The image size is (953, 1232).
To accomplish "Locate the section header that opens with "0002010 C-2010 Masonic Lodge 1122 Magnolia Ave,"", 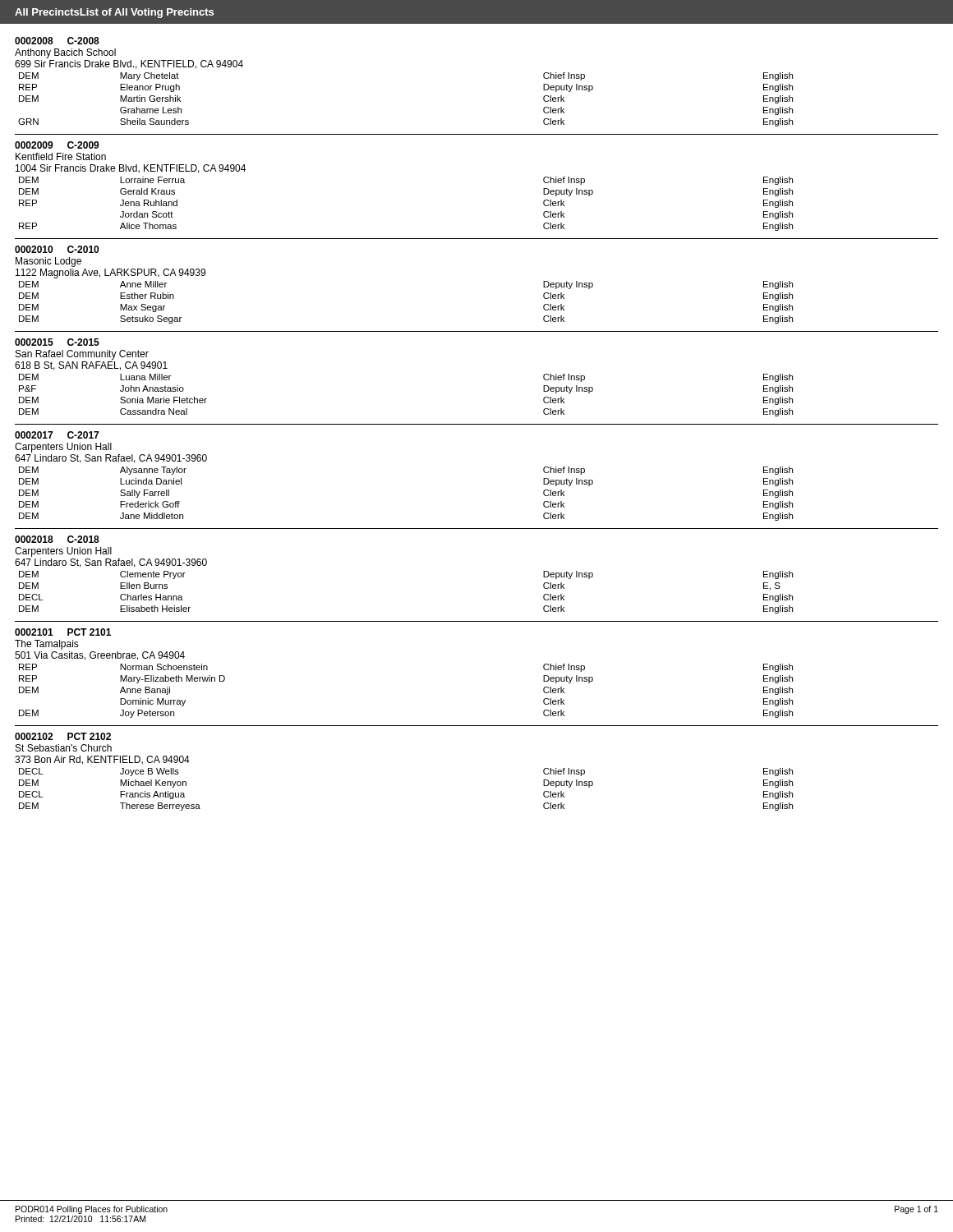I will pos(110,261).
